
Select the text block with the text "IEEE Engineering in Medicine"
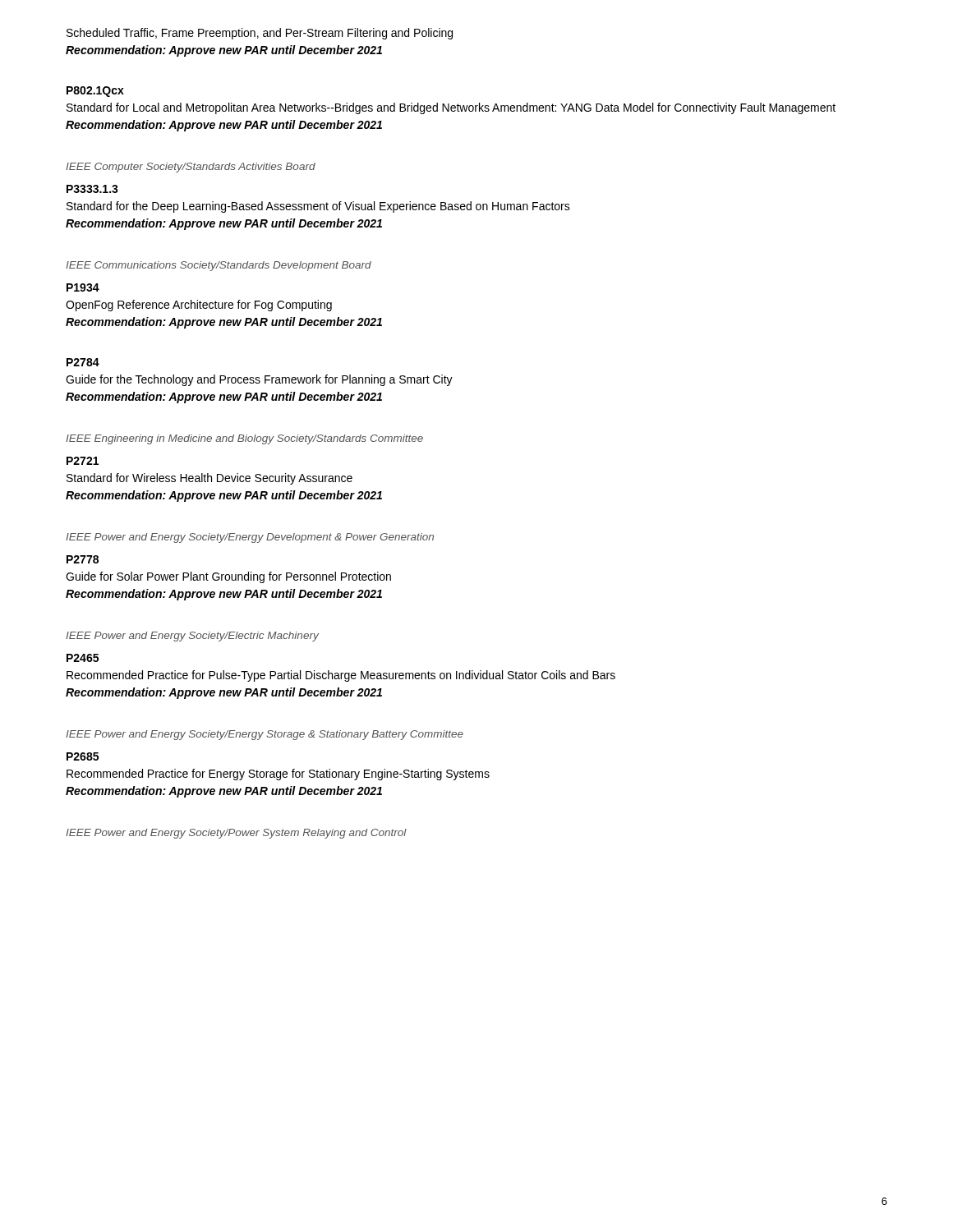(245, 438)
